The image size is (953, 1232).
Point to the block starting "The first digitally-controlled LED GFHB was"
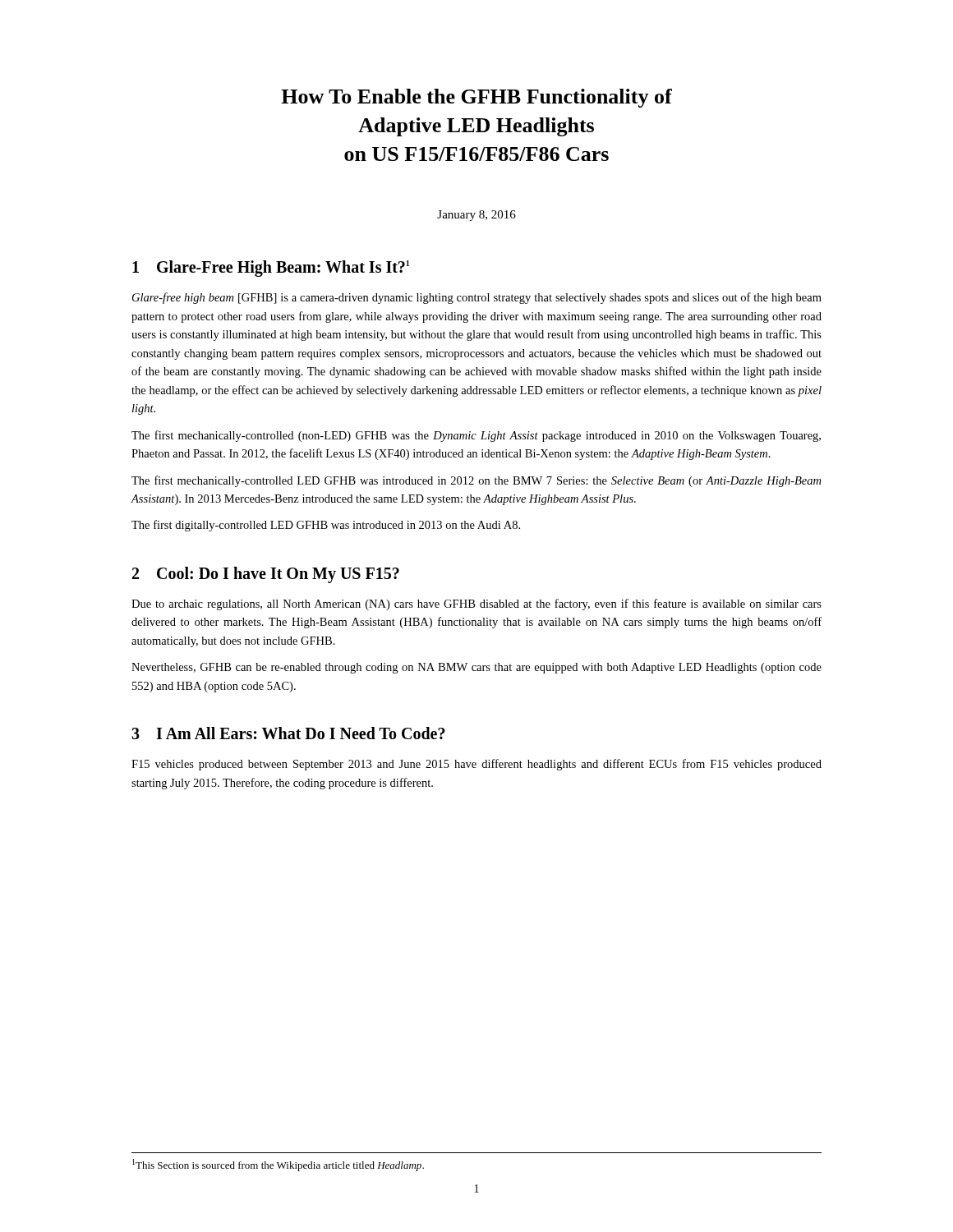326,525
